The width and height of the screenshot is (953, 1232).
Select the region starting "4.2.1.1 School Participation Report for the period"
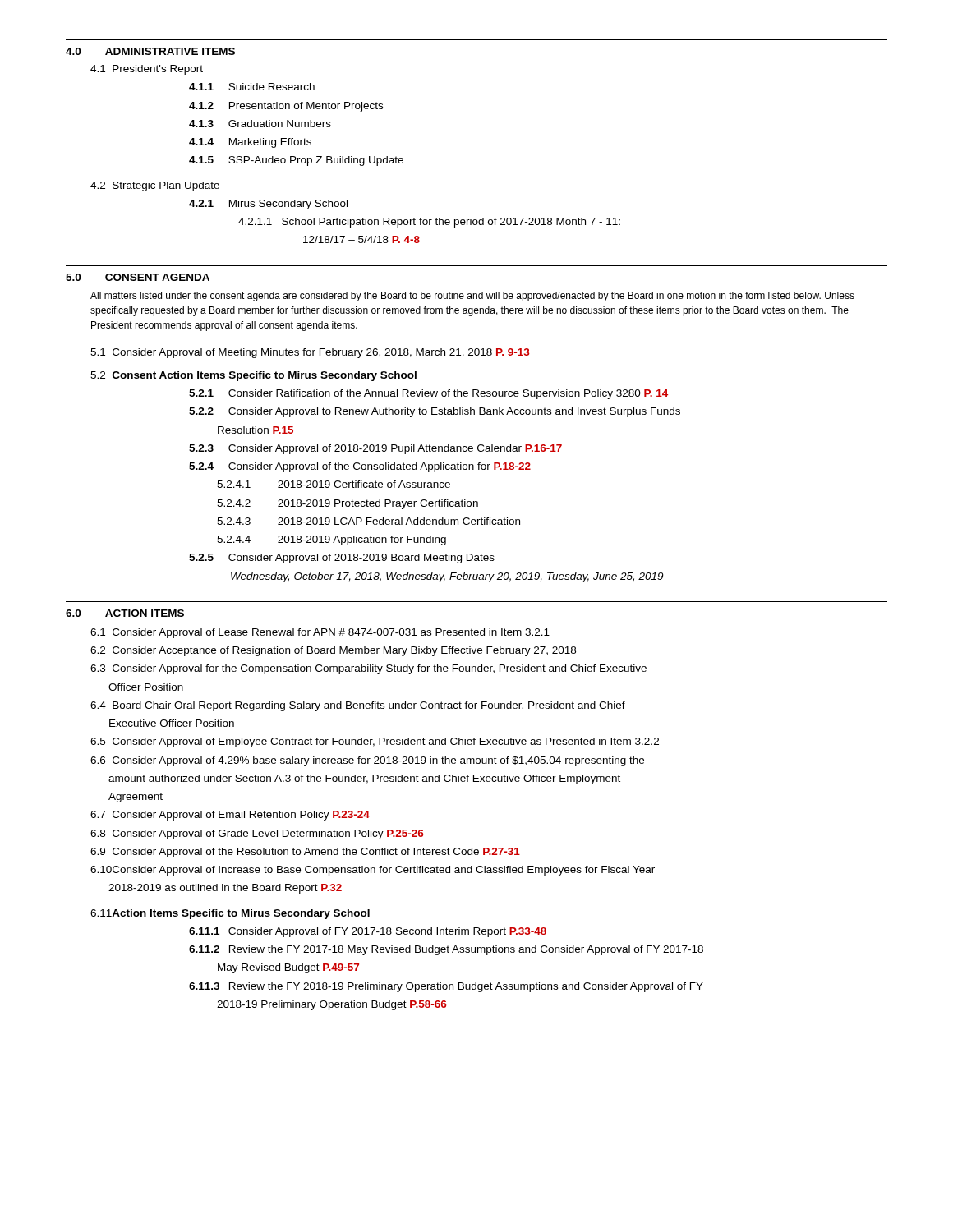[430, 221]
